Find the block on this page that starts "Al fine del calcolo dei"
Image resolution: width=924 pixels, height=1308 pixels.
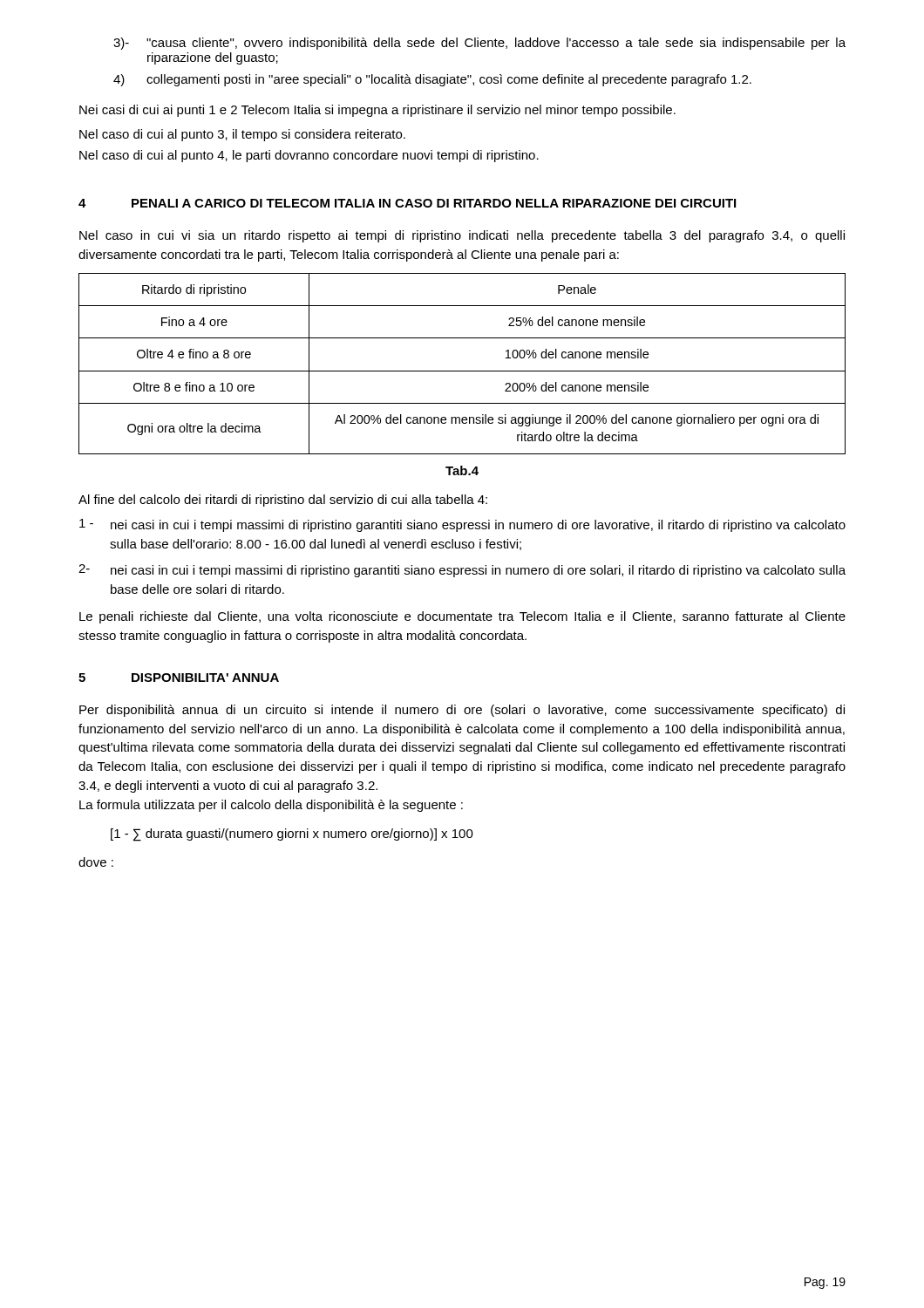(x=283, y=499)
